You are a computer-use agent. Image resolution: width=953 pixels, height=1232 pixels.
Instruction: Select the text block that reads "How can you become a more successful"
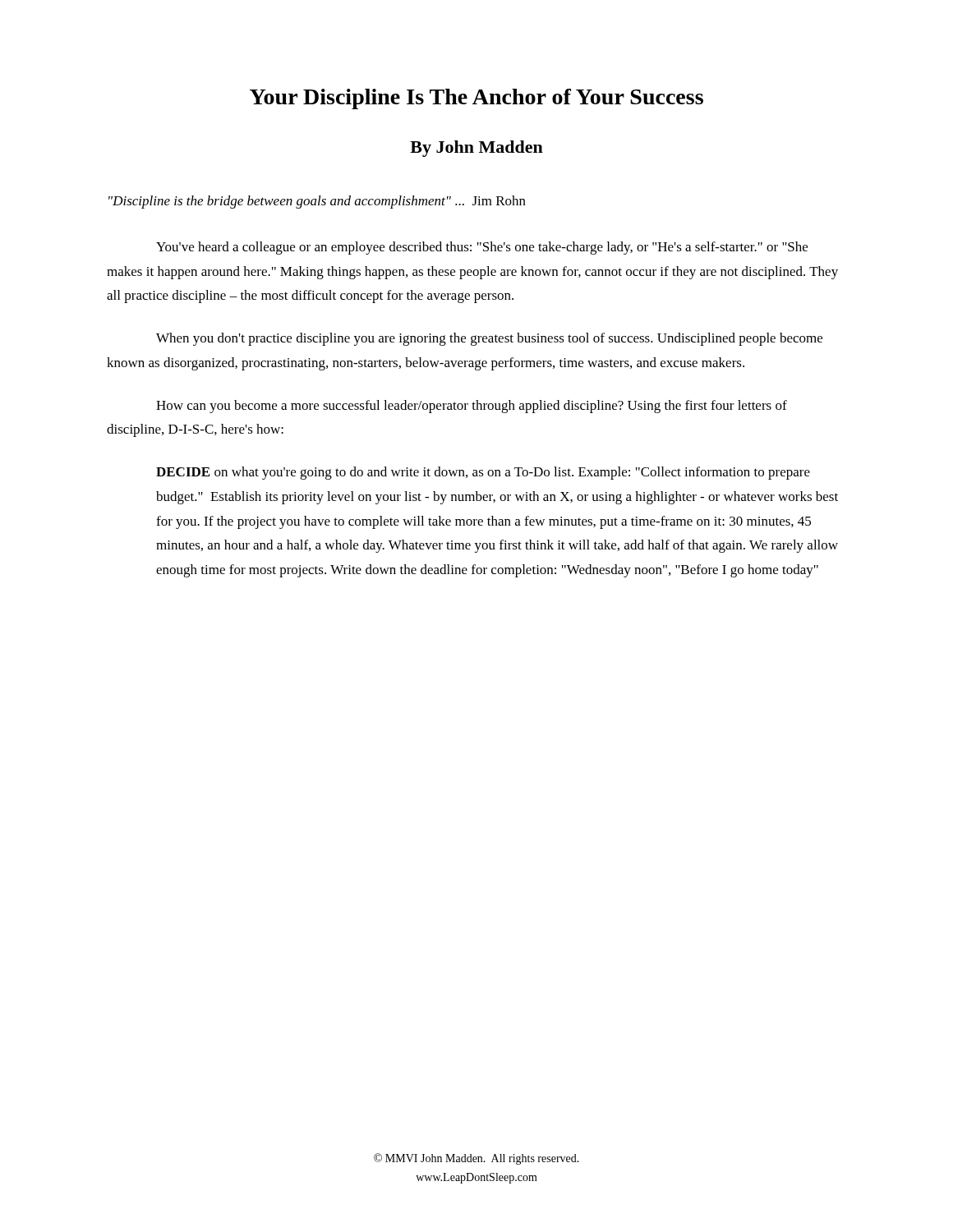[447, 417]
